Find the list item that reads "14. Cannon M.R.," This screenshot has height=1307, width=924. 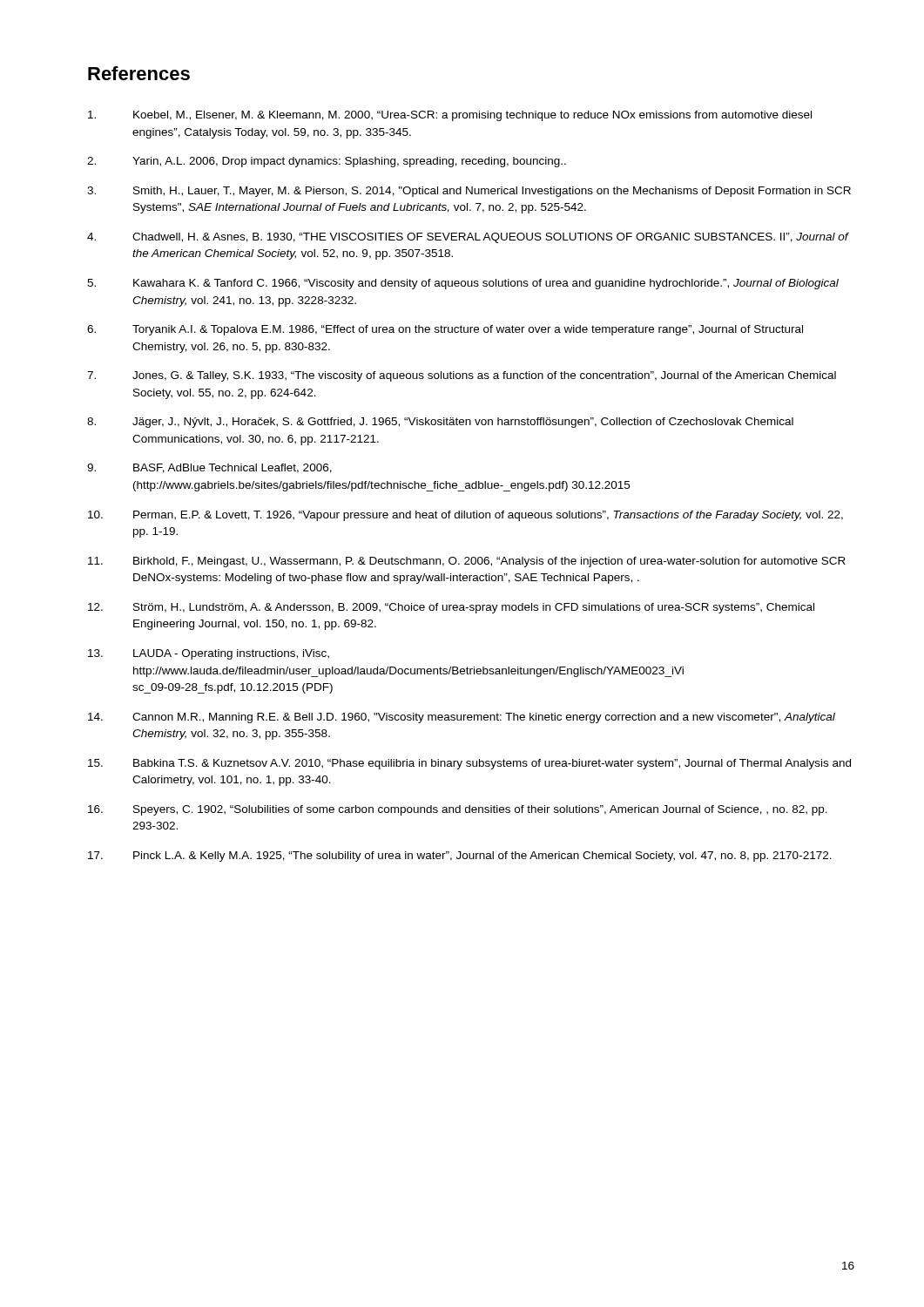click(x=470, y=725)
